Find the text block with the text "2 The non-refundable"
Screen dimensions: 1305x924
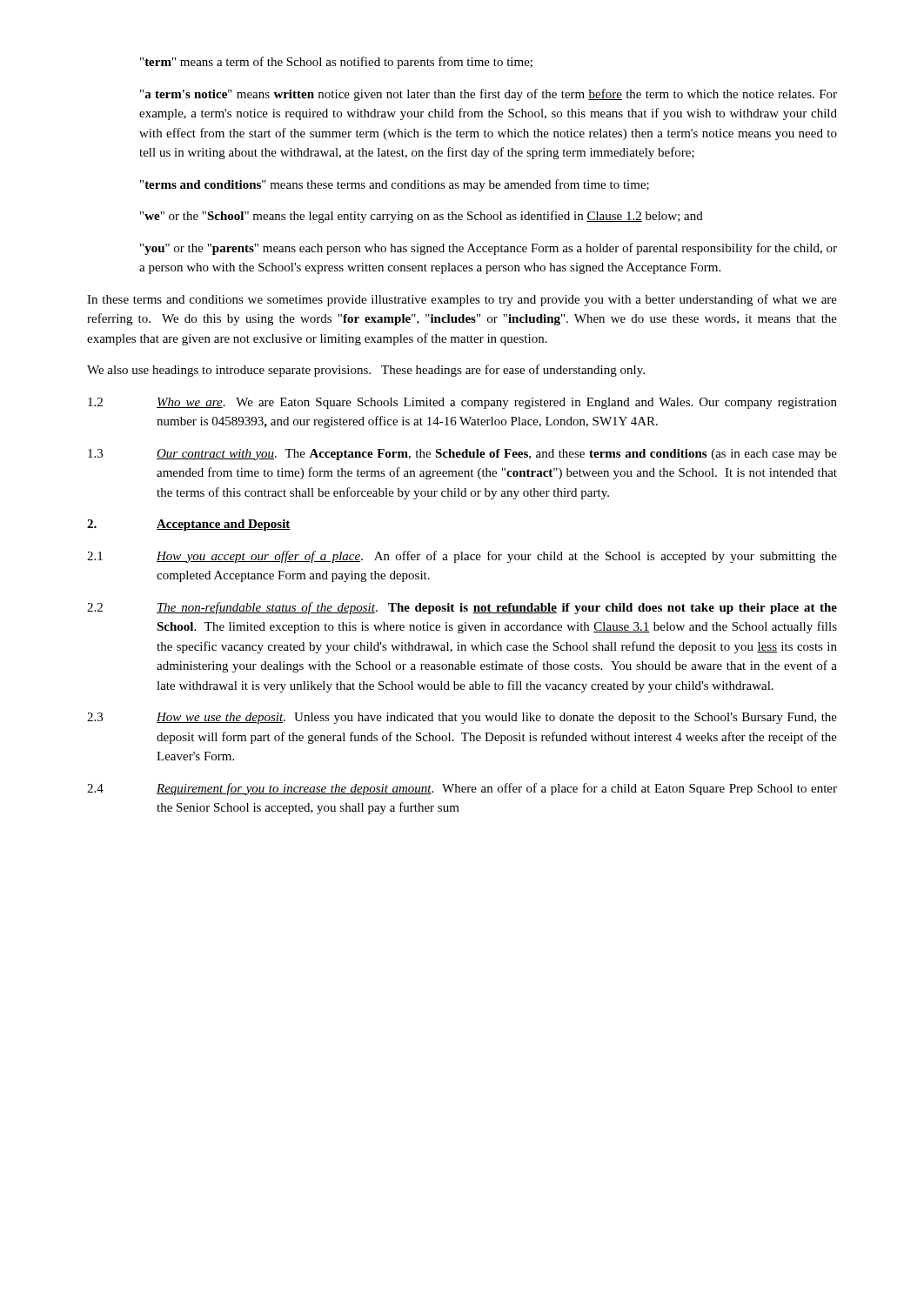click(x=462, y=646)
